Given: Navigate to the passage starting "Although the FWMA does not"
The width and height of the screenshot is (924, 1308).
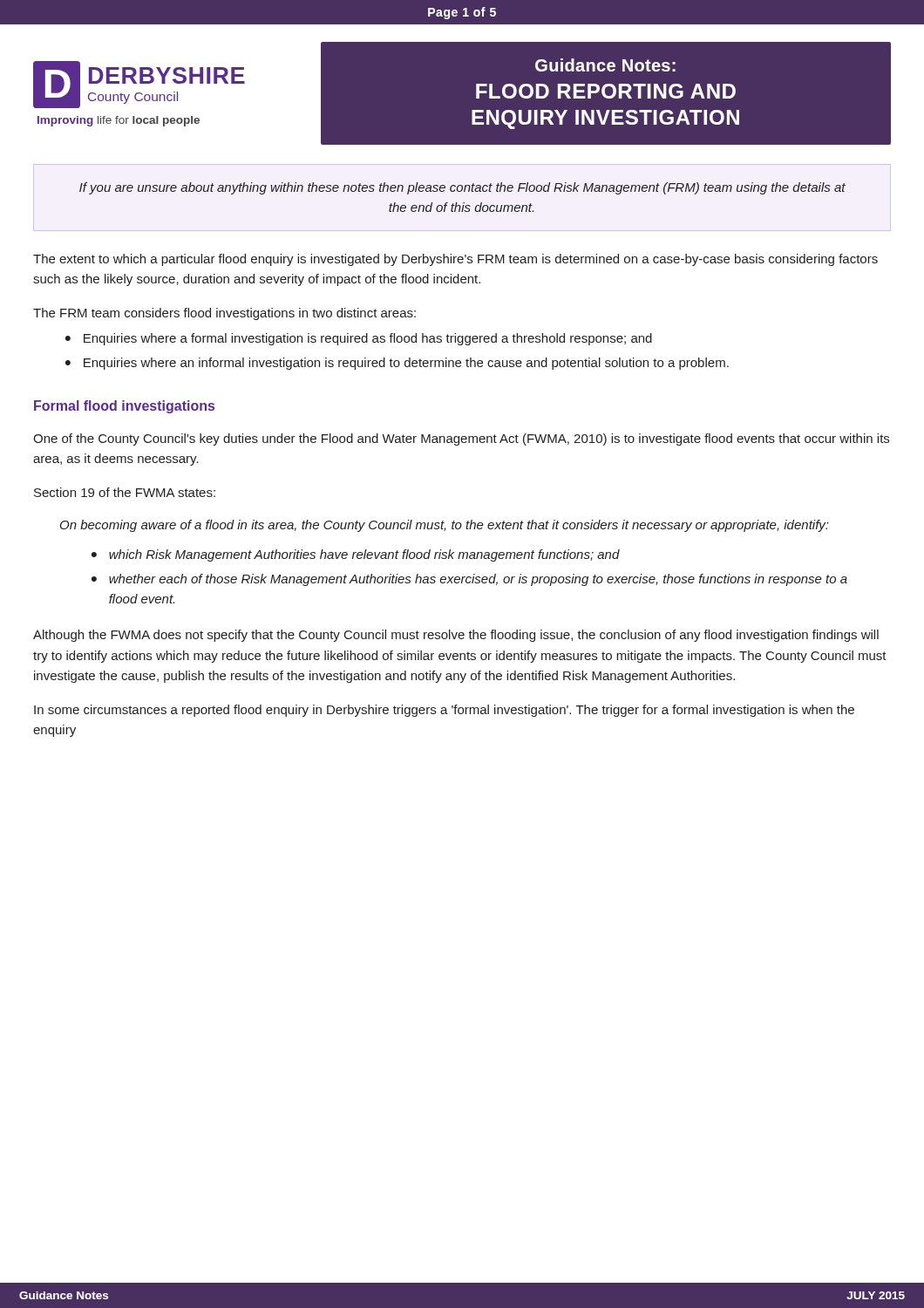Looking at the screenshot, I should click(460, 655).
